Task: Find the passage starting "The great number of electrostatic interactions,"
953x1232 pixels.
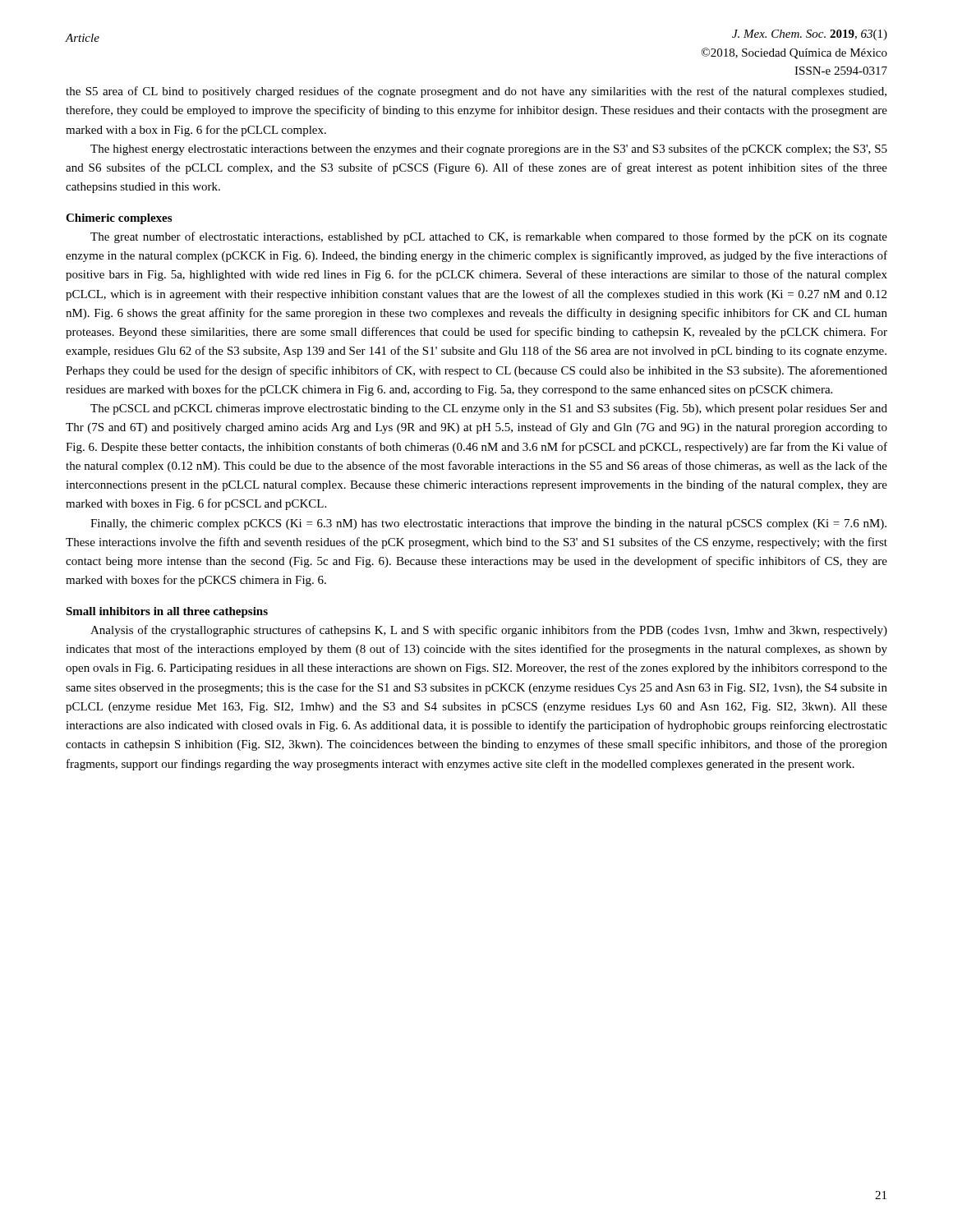Action: pyautogui.click(x=476, y=409)
